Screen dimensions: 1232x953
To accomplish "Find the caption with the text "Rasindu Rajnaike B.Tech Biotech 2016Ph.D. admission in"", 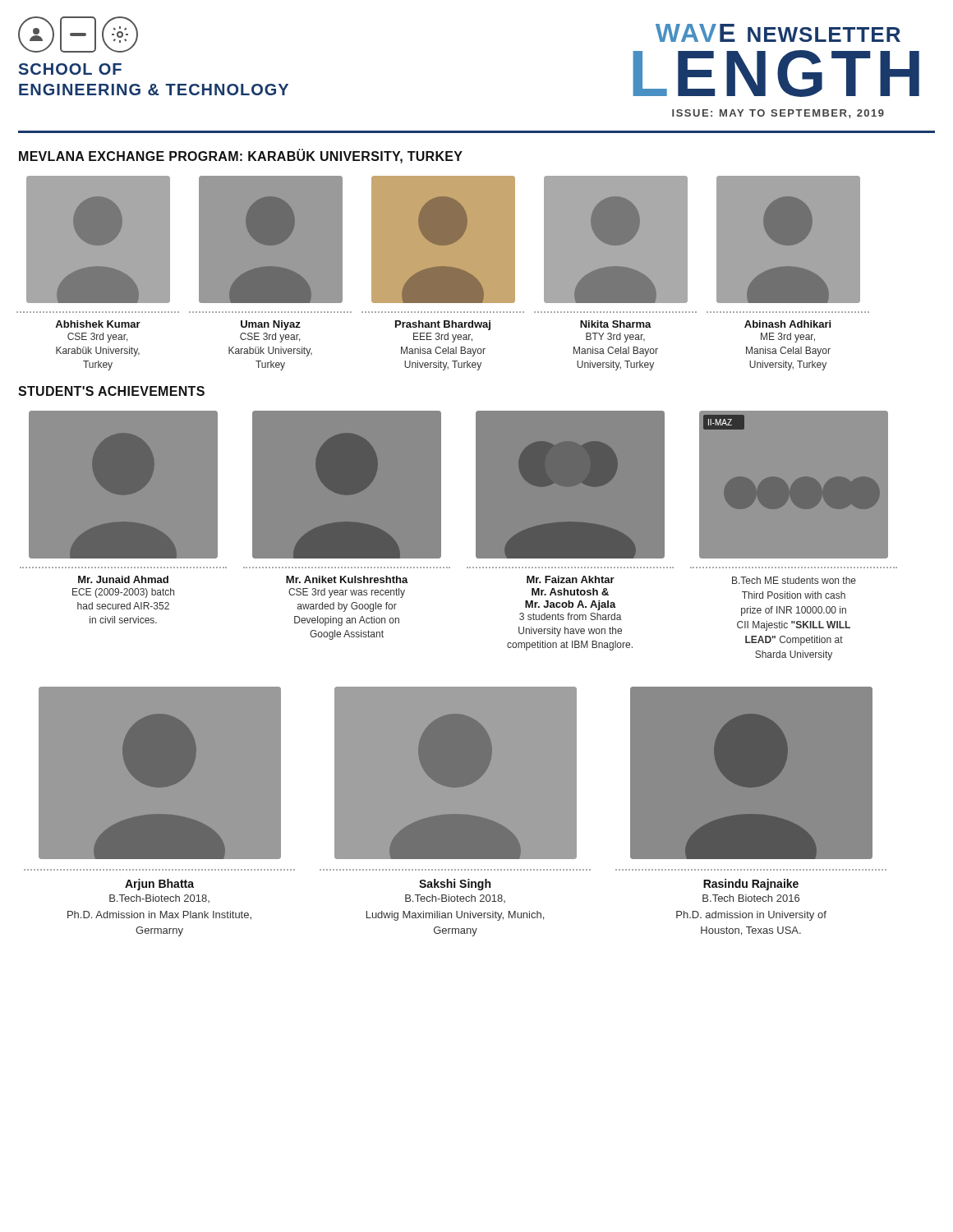I will (x=751, y=908).
